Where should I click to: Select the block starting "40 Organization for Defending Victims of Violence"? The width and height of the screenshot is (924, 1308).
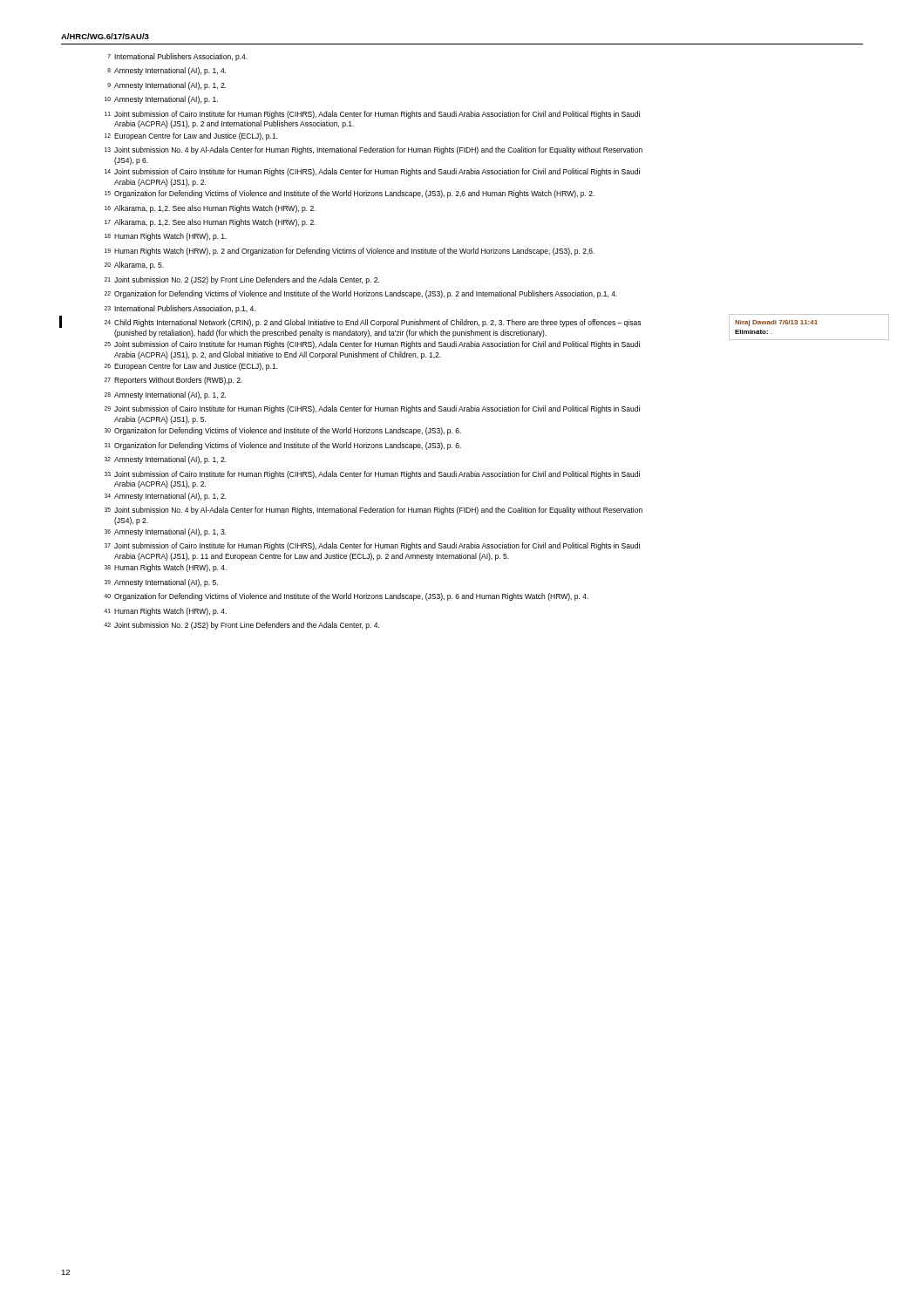377,599
